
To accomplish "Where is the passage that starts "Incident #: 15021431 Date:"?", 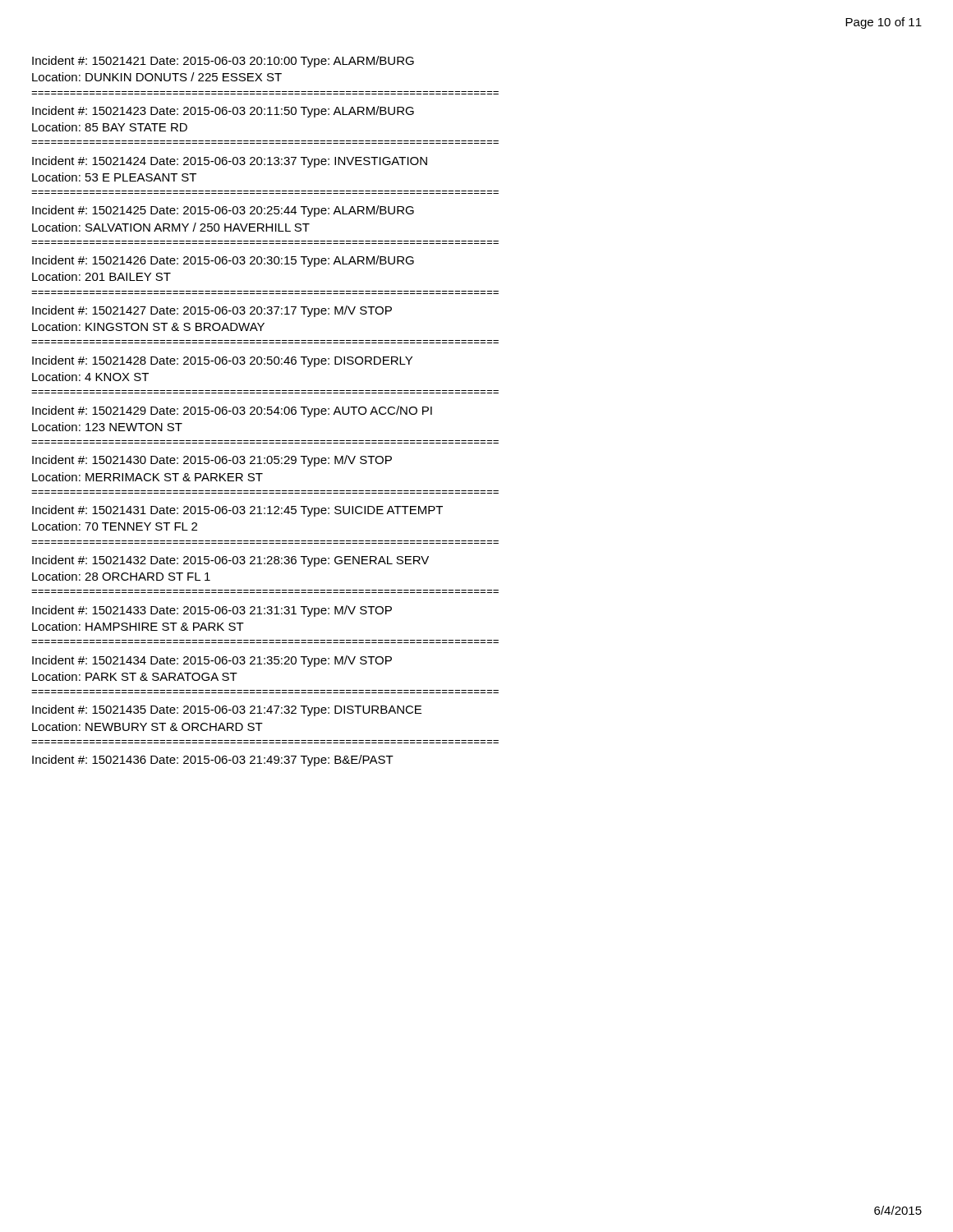I will coord(237,511).
